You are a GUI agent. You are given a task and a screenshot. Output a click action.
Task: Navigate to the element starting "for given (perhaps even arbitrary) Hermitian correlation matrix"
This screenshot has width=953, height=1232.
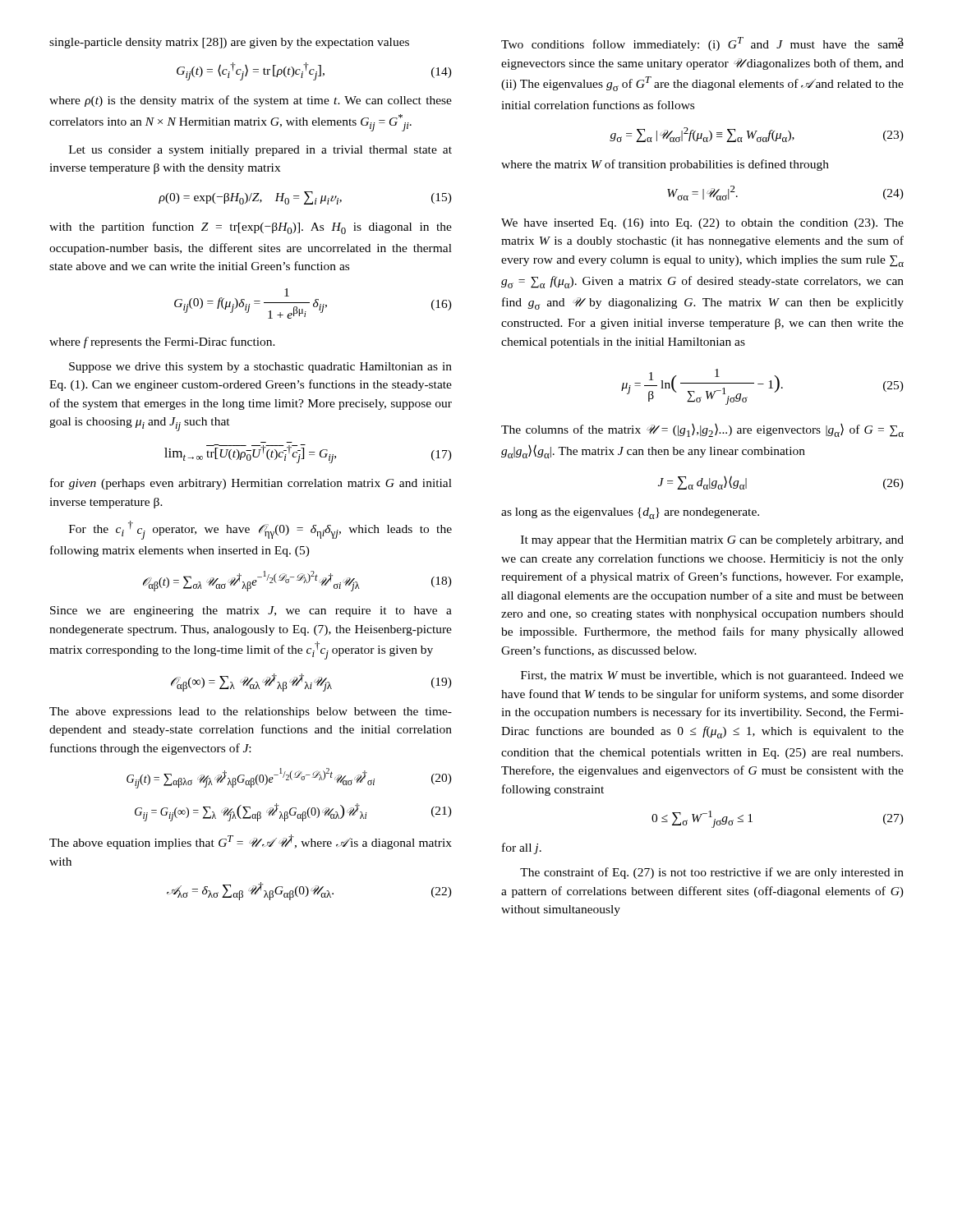(x=251, y=517)
